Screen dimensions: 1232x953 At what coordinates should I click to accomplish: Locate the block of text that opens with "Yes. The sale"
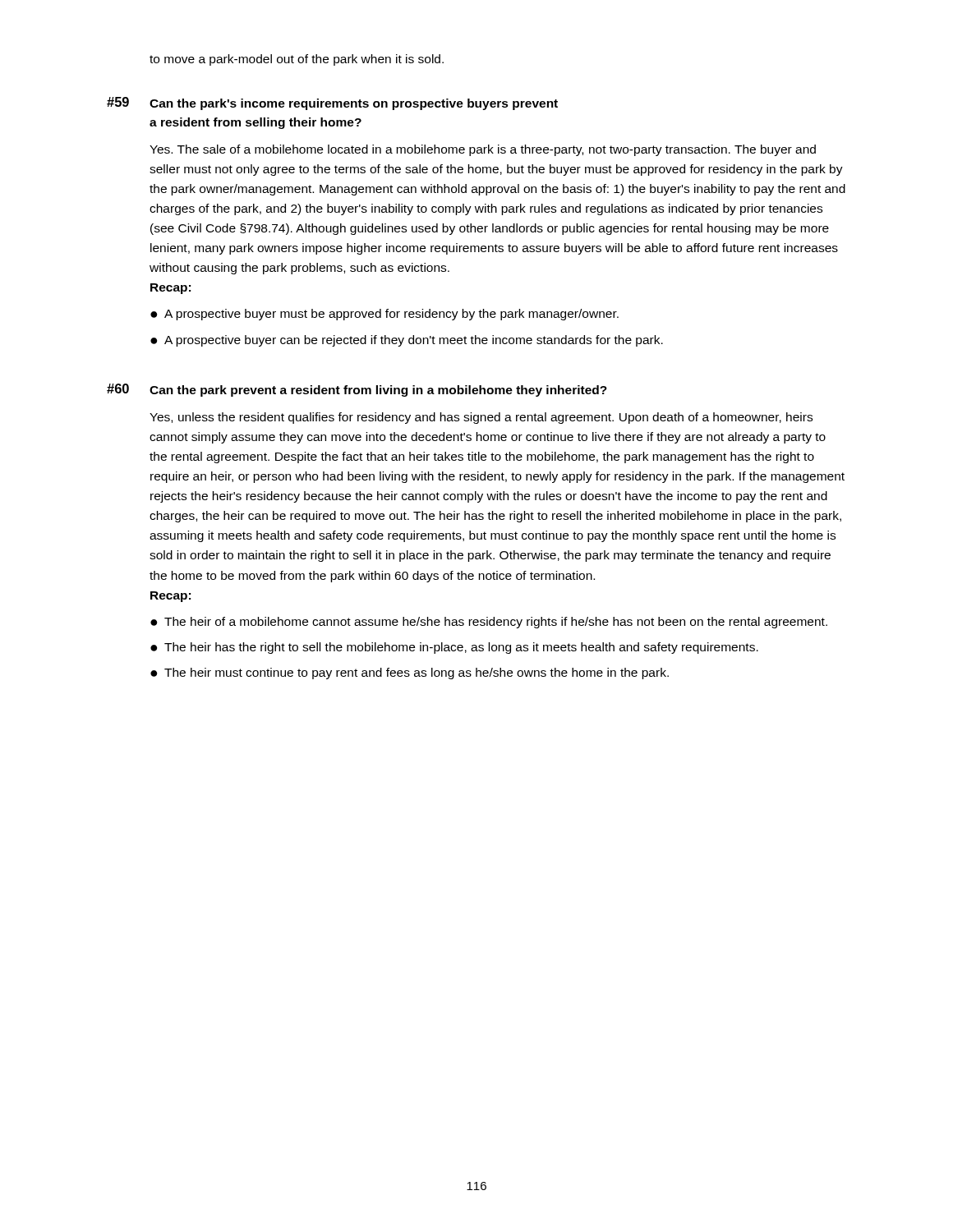pos(498,218)
